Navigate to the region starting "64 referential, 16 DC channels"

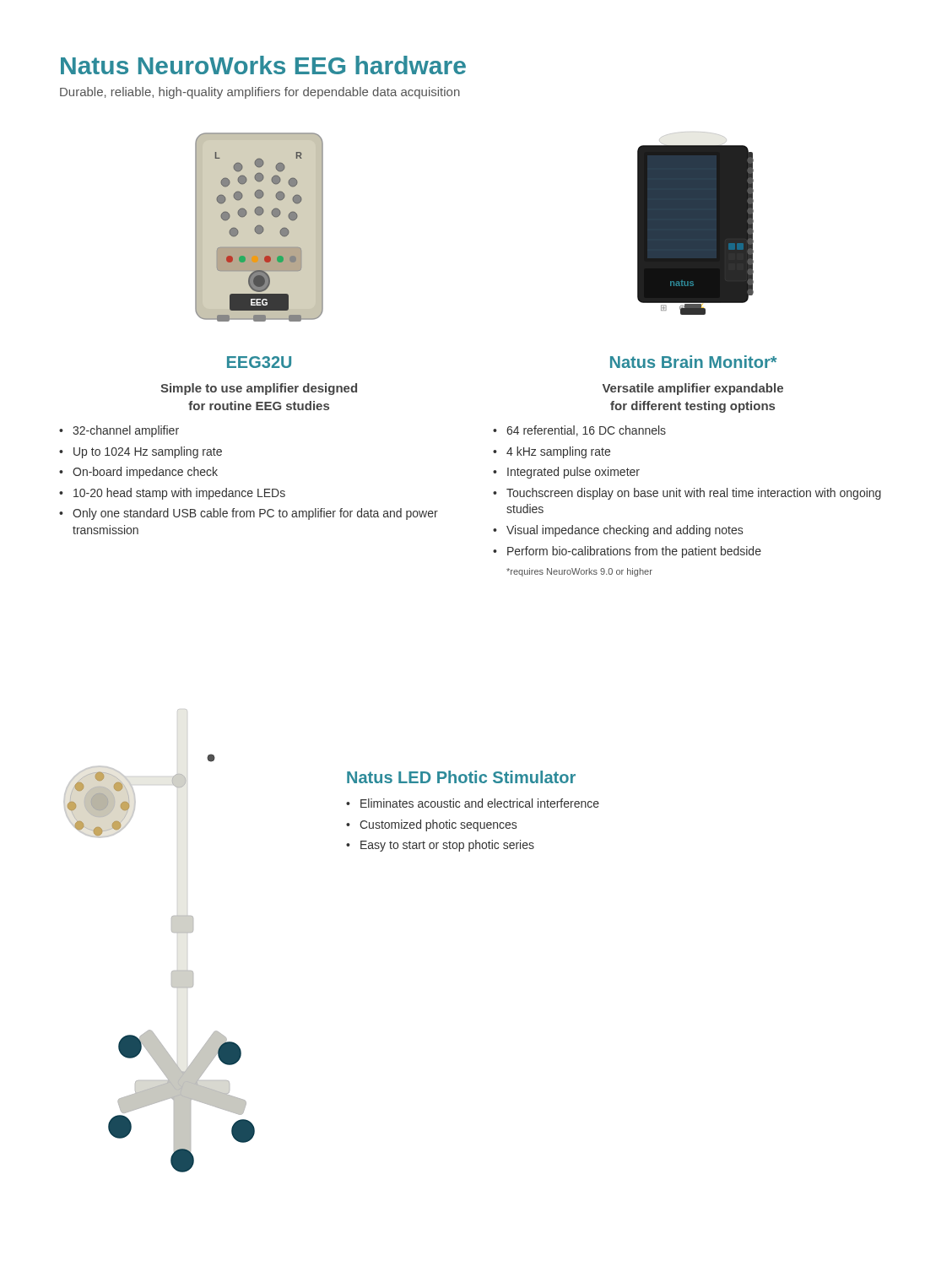pyautogui.click(x=586, y=430)
